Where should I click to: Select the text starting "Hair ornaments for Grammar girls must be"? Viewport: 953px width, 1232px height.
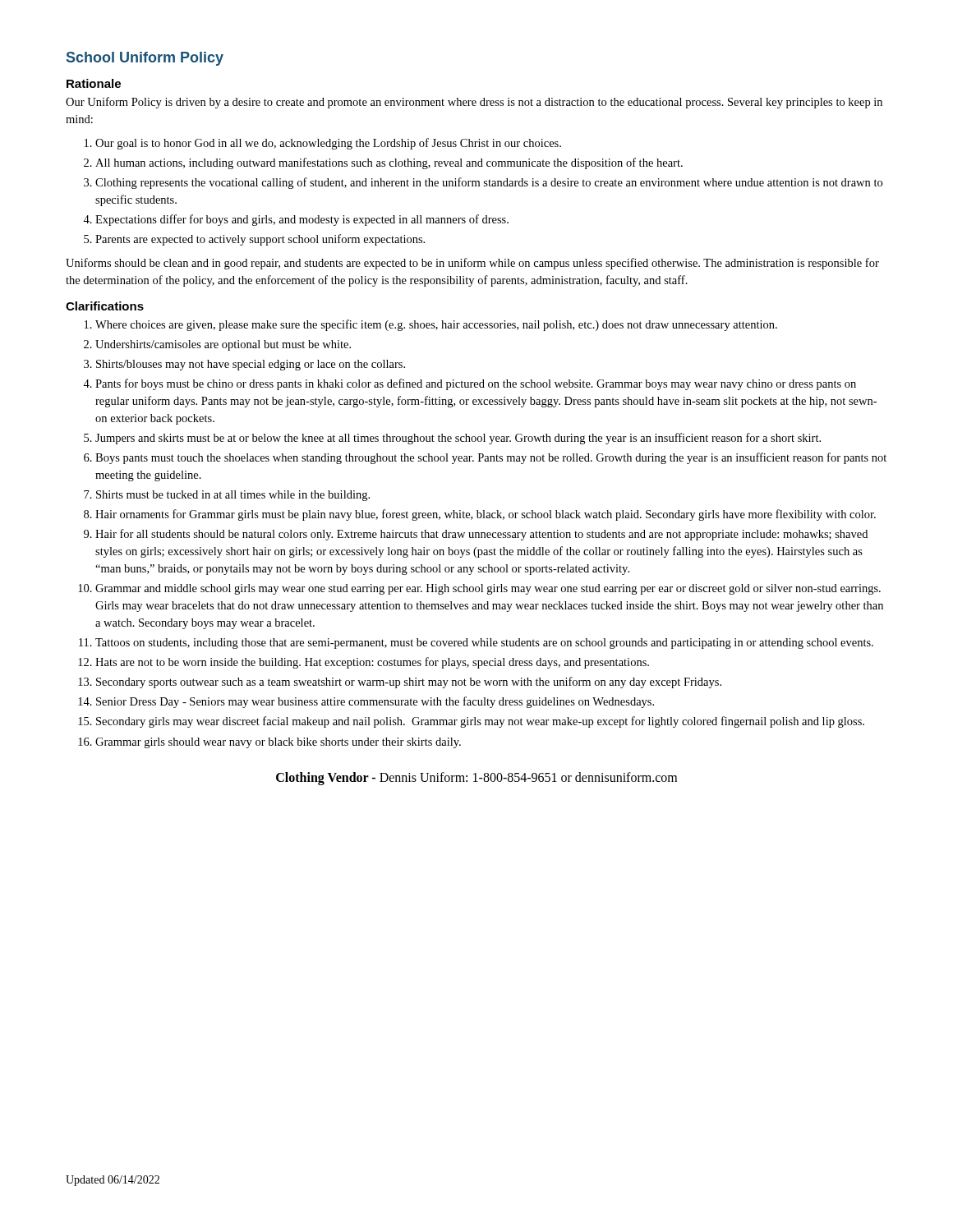point(486,514)
